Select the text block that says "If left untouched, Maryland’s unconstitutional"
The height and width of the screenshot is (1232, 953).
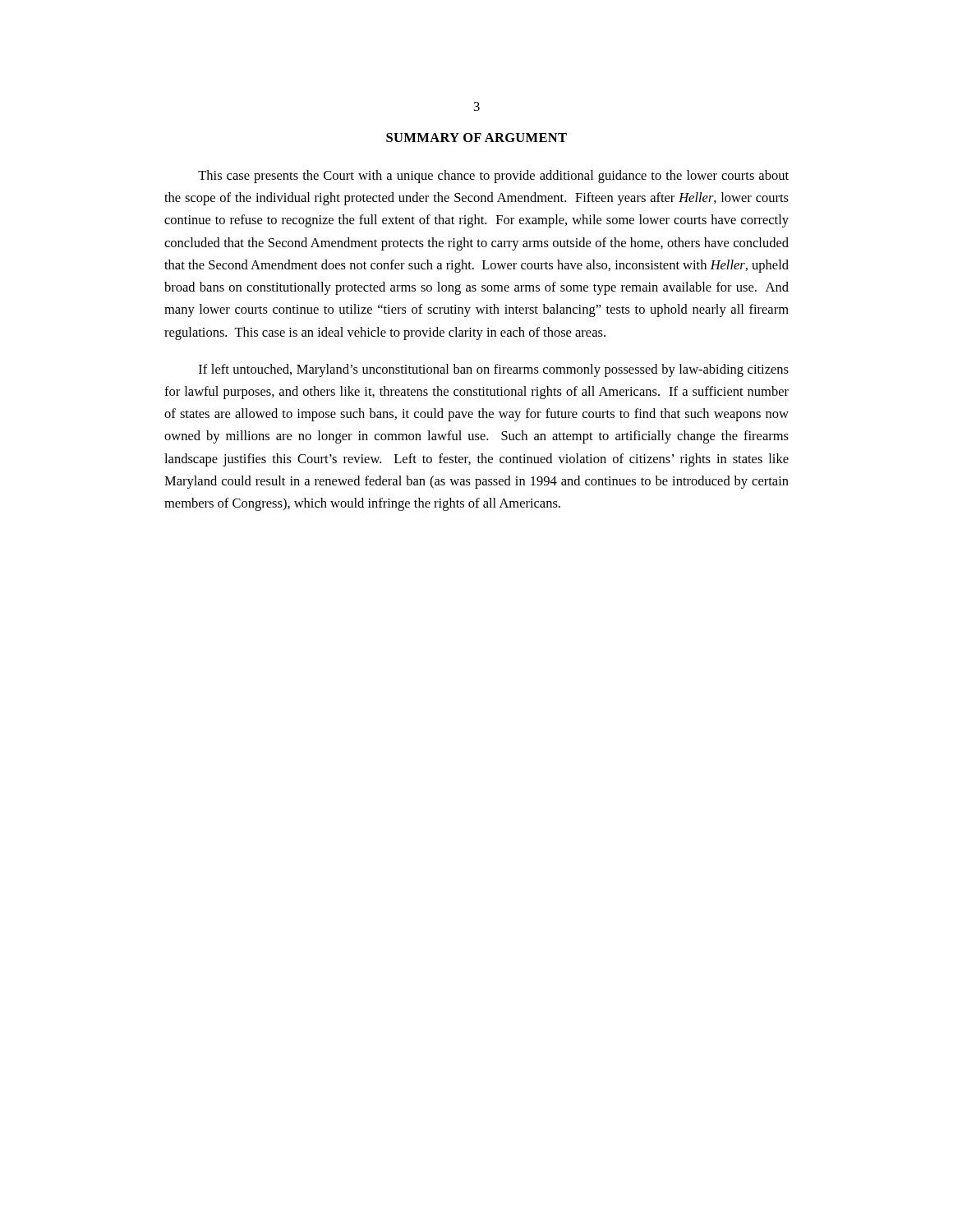(476, 436)
